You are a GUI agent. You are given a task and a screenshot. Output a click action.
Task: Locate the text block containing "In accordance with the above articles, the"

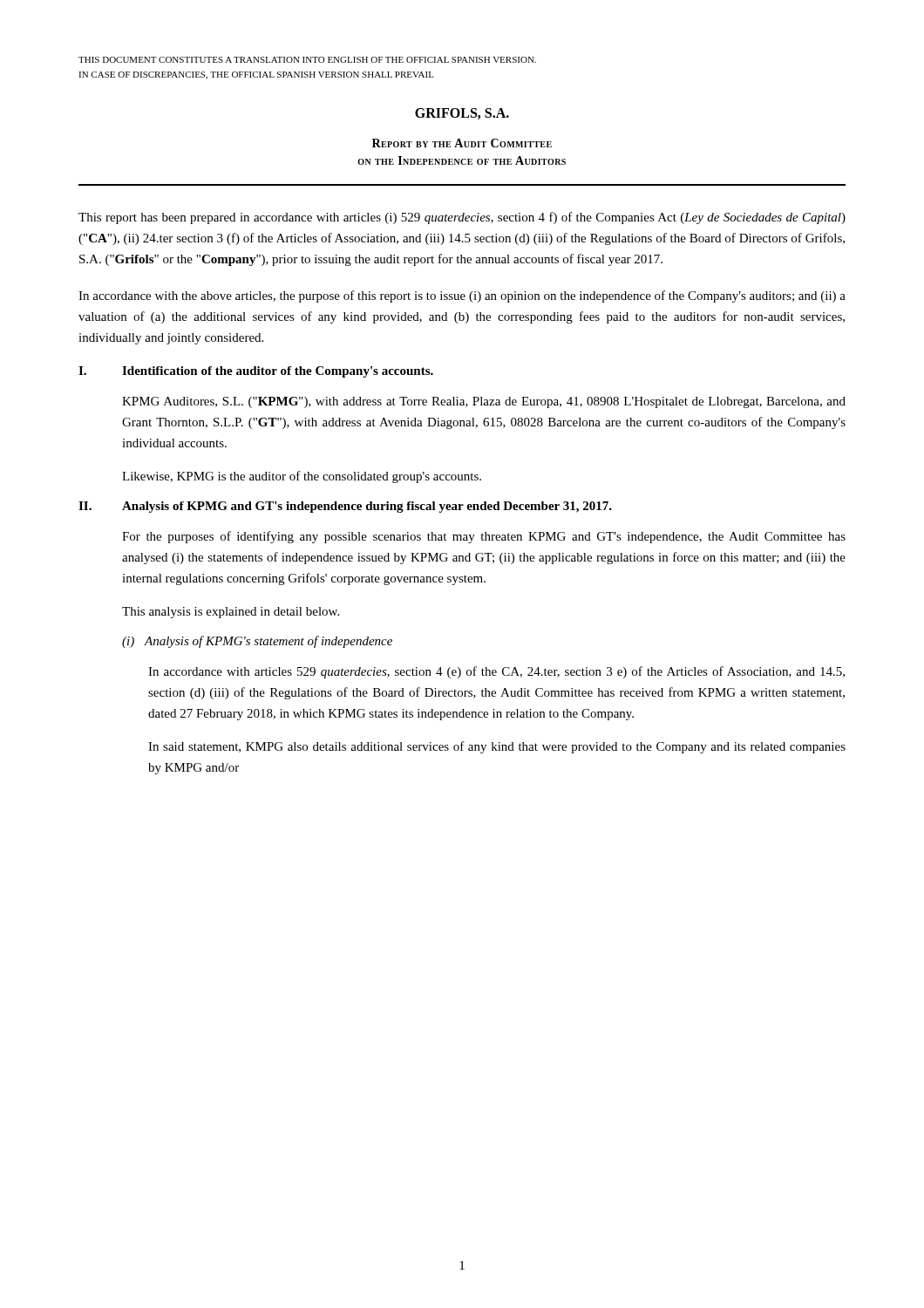pyautogui.click(x=462, y=317)
